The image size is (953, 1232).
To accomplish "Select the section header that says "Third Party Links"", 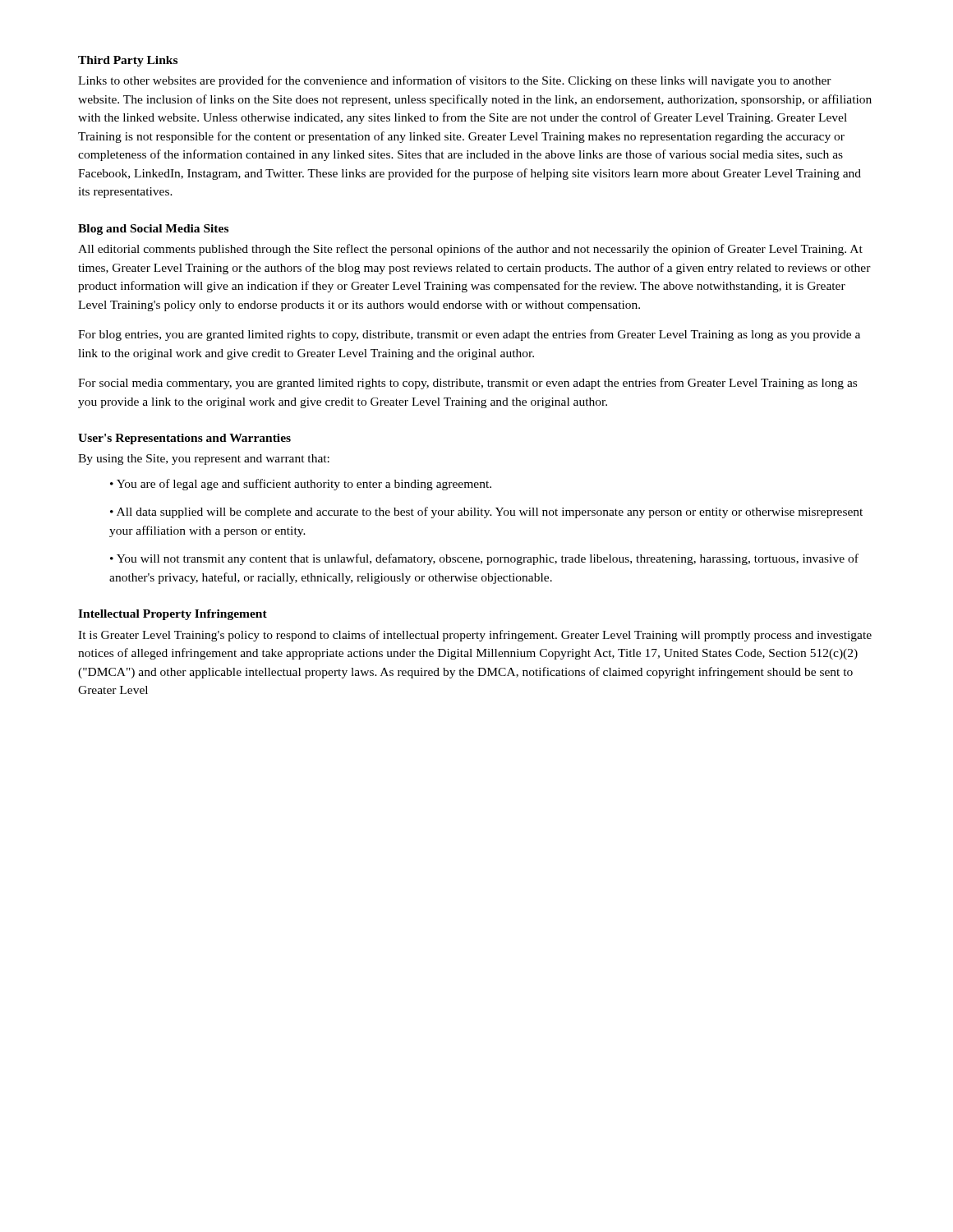I will click(128, 60).
